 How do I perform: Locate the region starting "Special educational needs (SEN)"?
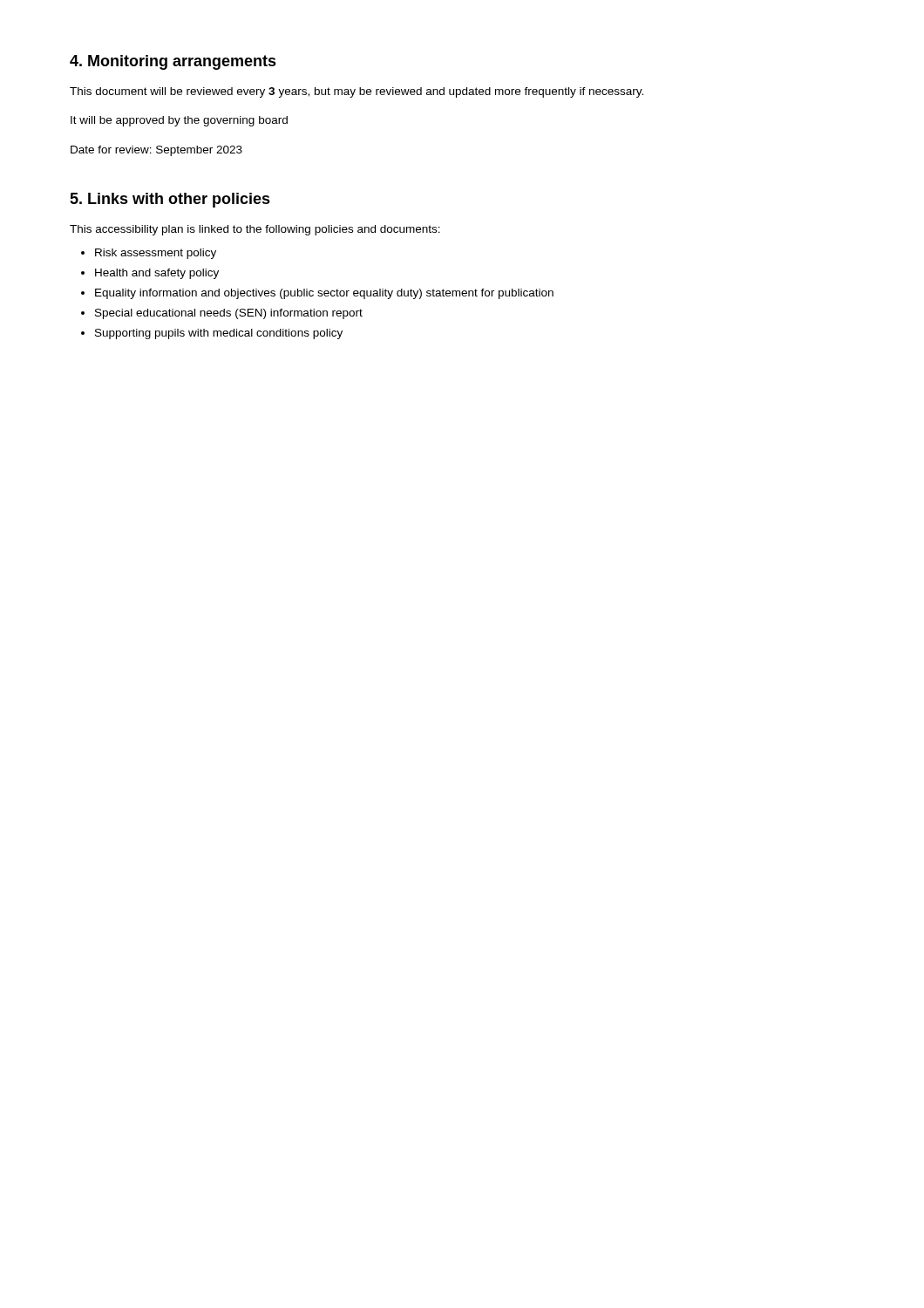228,312
